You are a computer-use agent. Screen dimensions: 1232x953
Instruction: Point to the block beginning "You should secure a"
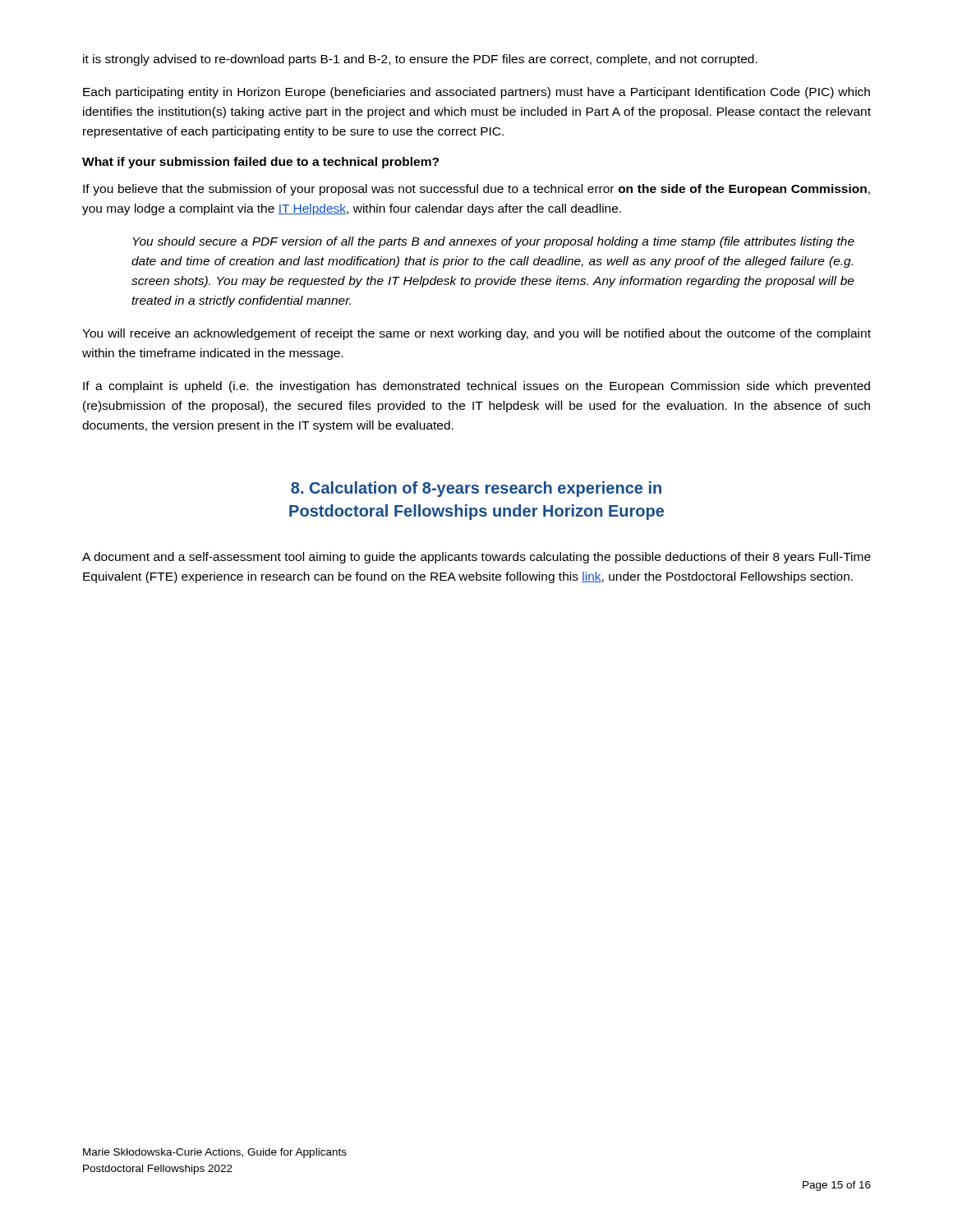493,271
